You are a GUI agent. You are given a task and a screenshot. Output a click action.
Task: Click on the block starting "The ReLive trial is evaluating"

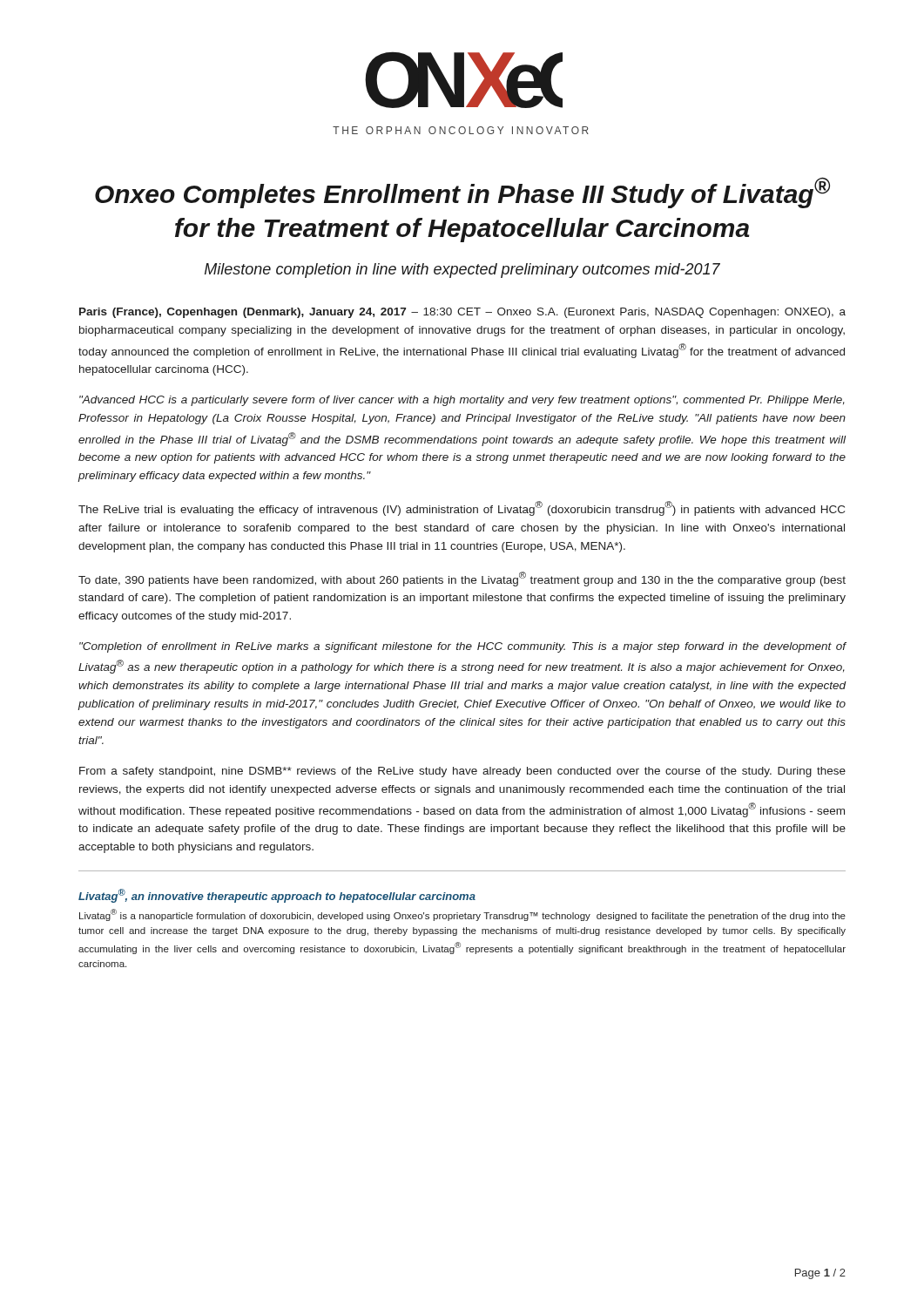coord(462,526)
